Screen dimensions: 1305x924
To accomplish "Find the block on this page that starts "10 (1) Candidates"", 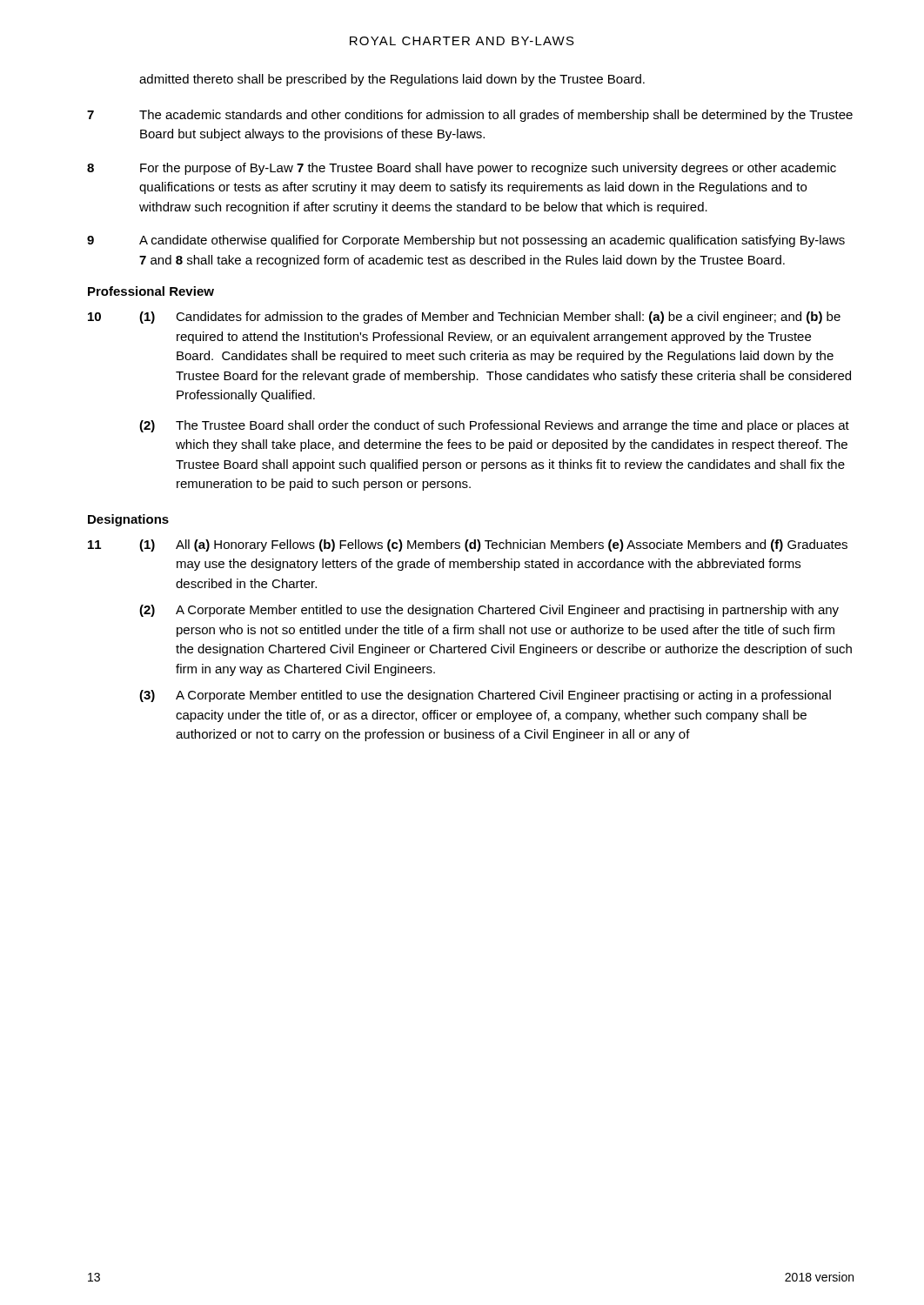I will 464,318.
